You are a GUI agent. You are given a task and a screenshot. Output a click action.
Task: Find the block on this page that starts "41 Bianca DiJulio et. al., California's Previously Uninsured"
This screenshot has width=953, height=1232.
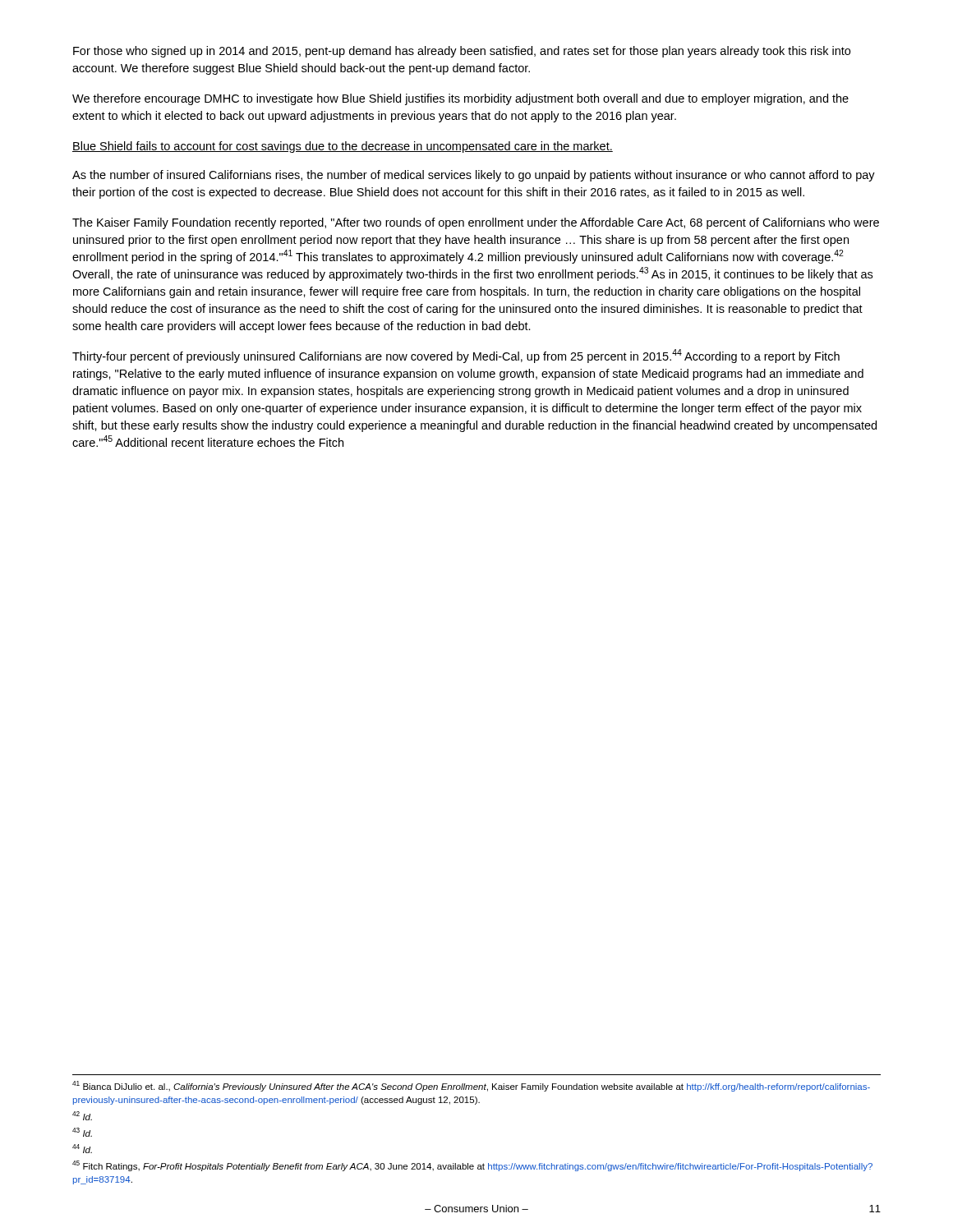point(471,1093)
